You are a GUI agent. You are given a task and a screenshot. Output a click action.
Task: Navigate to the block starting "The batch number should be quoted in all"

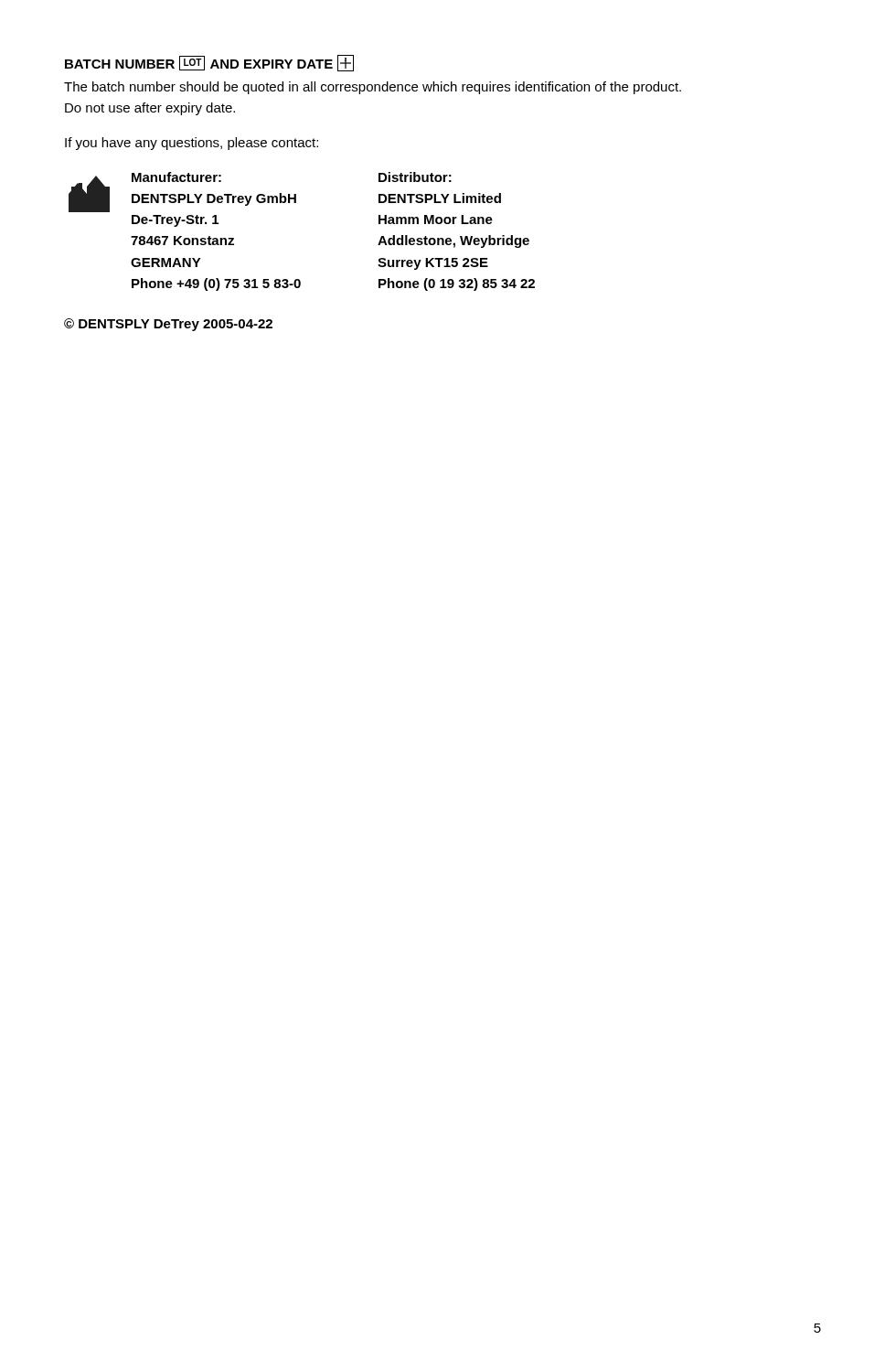point(373,97)
